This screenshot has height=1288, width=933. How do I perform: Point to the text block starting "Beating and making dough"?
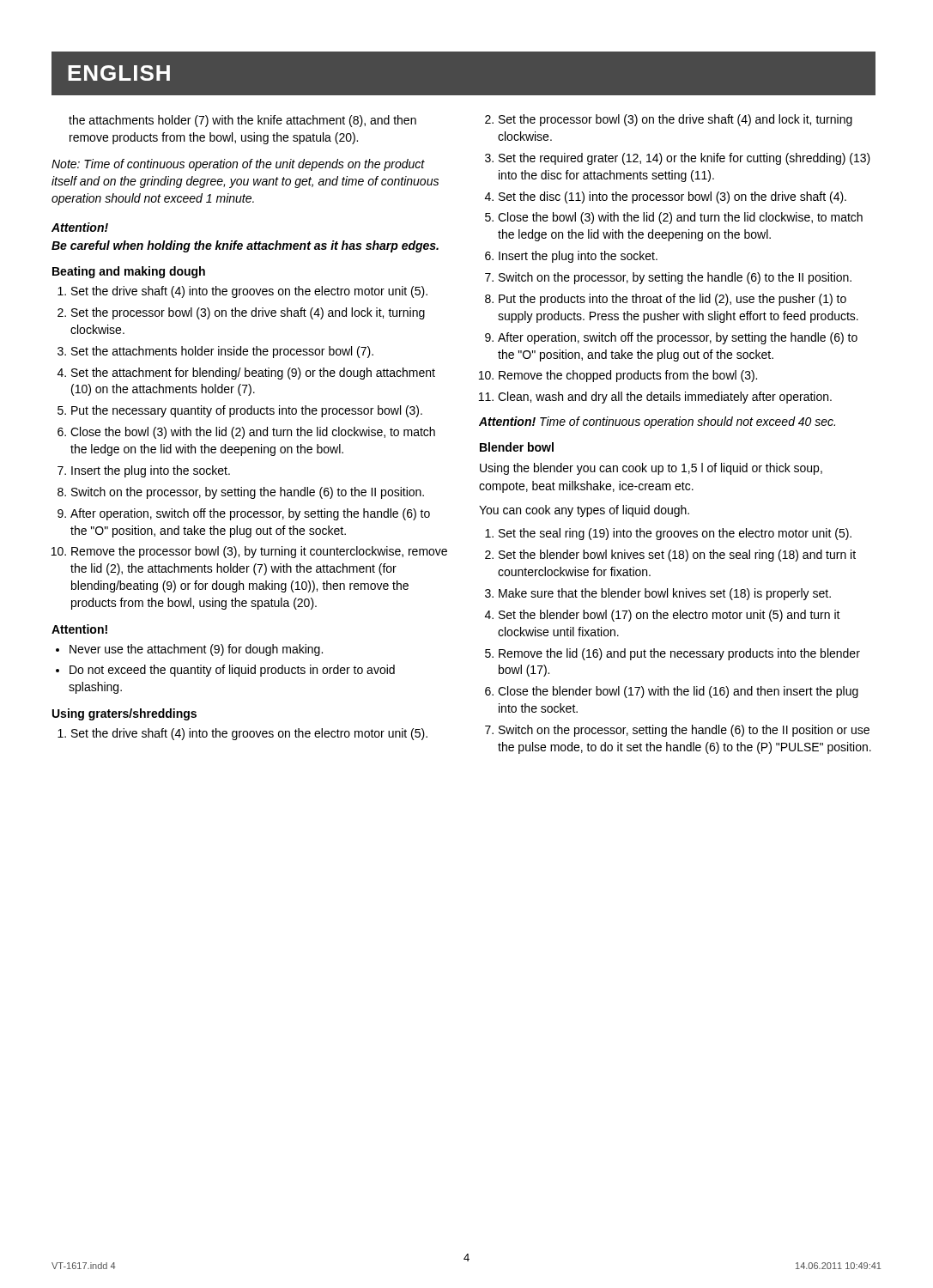[129, 271]
